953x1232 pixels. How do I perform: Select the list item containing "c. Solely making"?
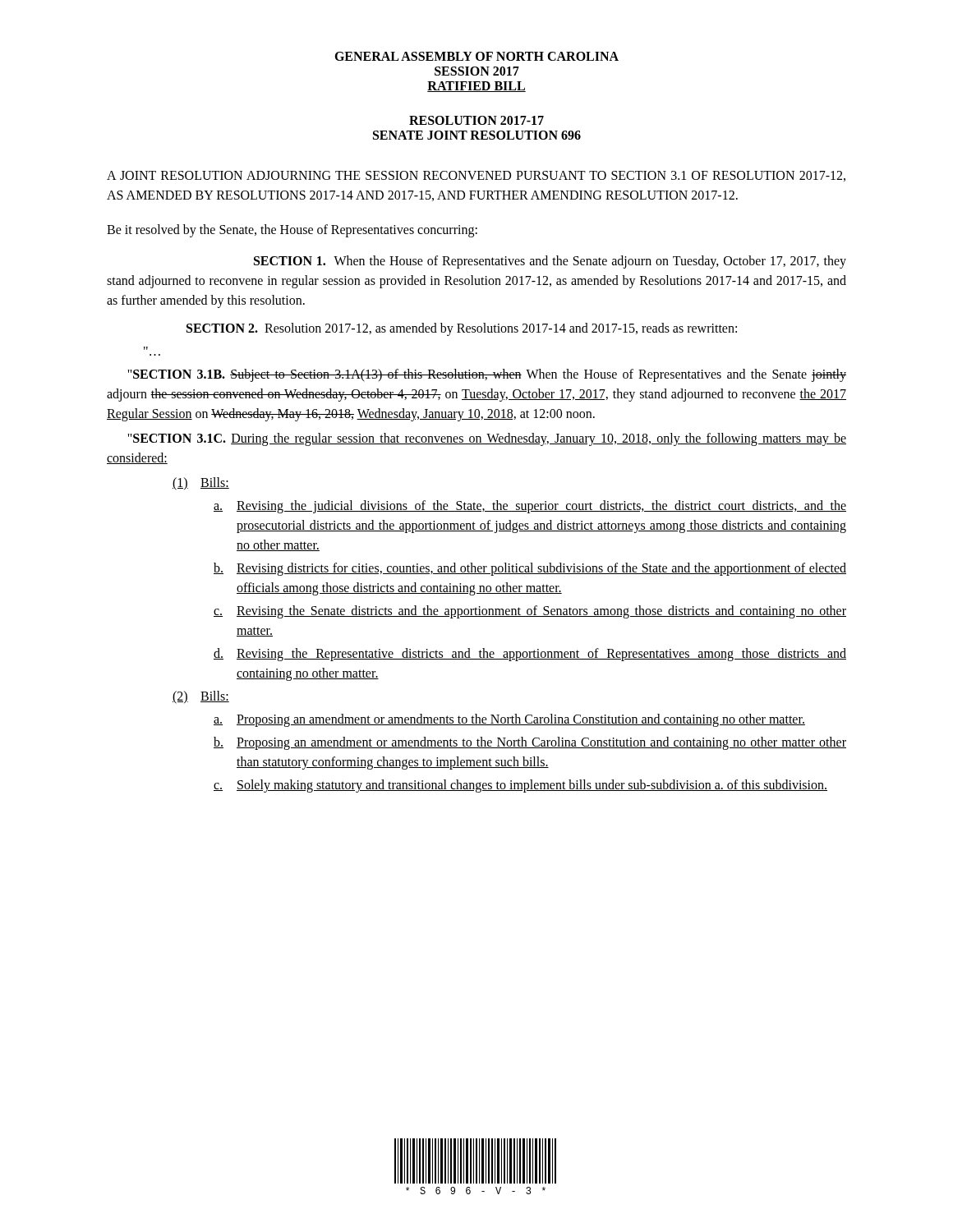click(530, 785)
